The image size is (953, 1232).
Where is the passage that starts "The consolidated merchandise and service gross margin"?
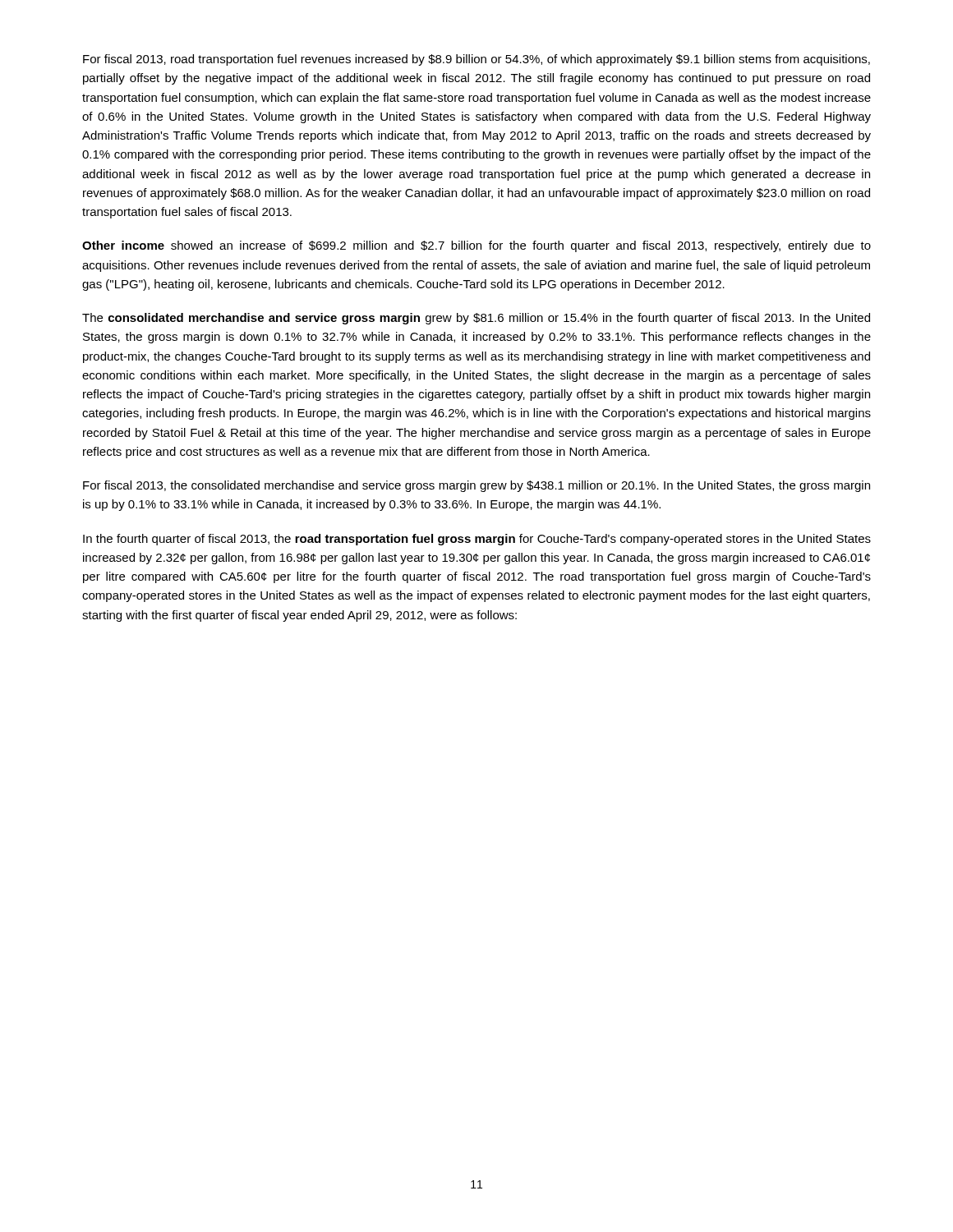pos(476,384)
